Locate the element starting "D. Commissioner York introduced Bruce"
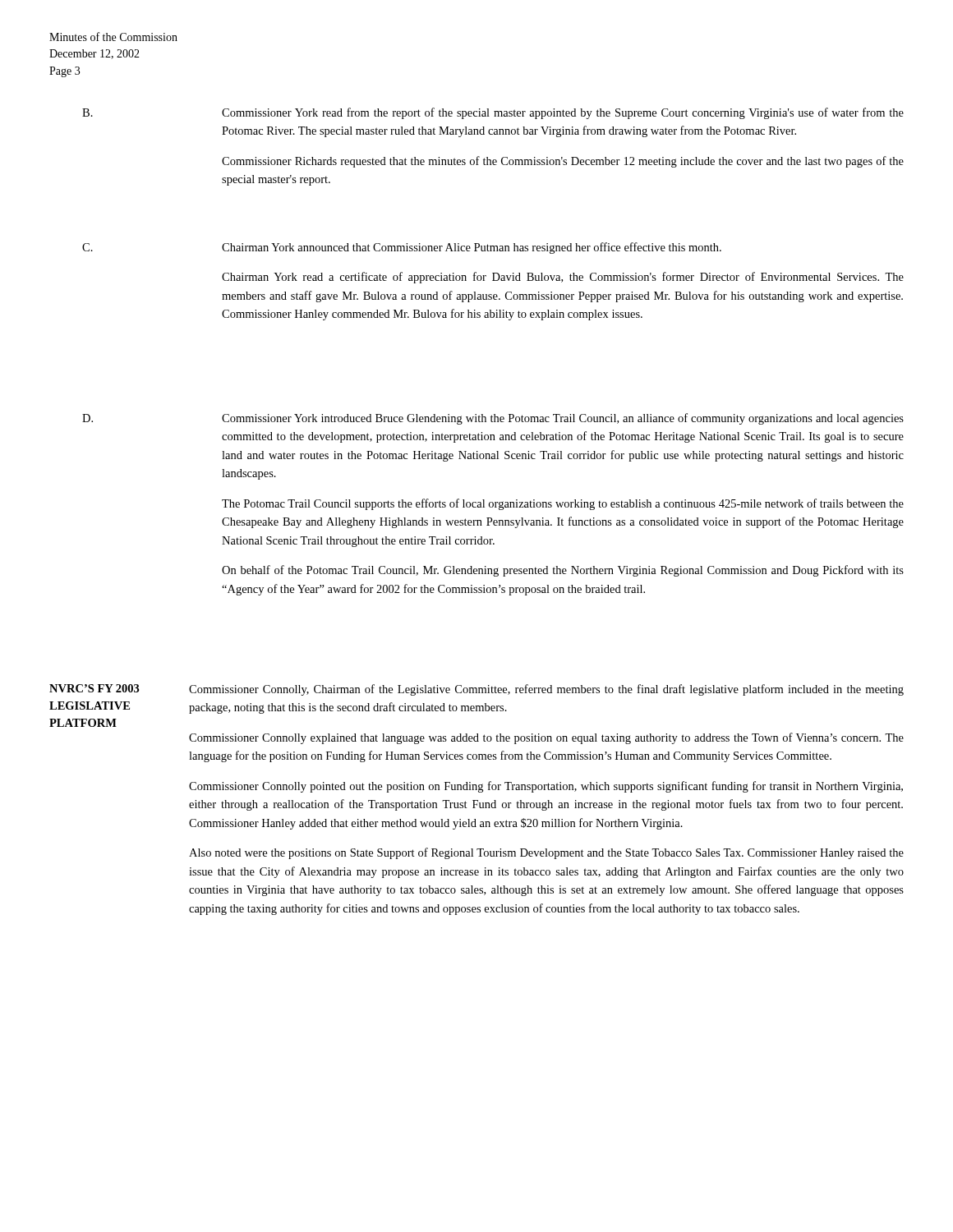953x1232 pixels. point(476,504)
